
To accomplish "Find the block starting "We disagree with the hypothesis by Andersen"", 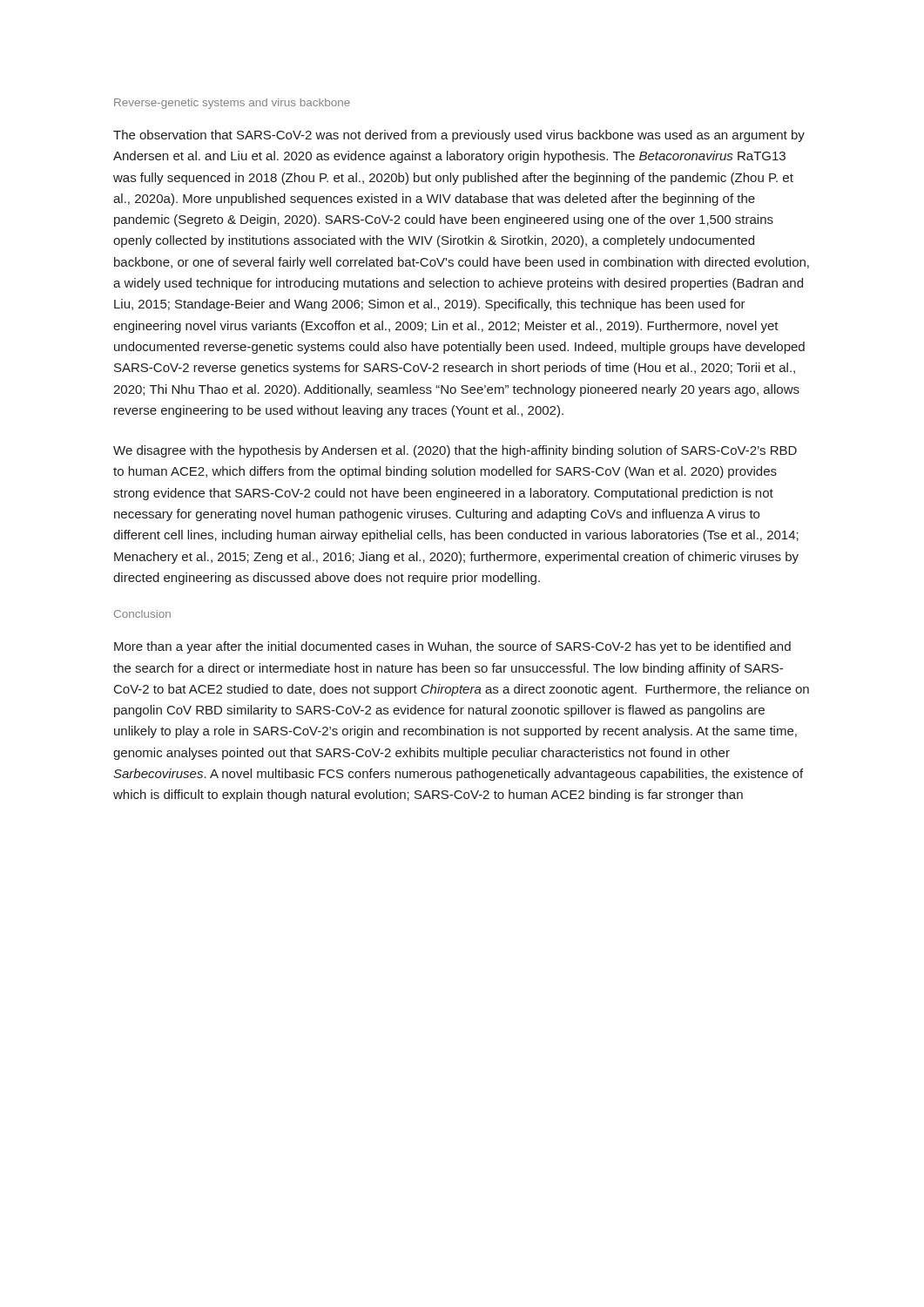I will tap(456, 514).
